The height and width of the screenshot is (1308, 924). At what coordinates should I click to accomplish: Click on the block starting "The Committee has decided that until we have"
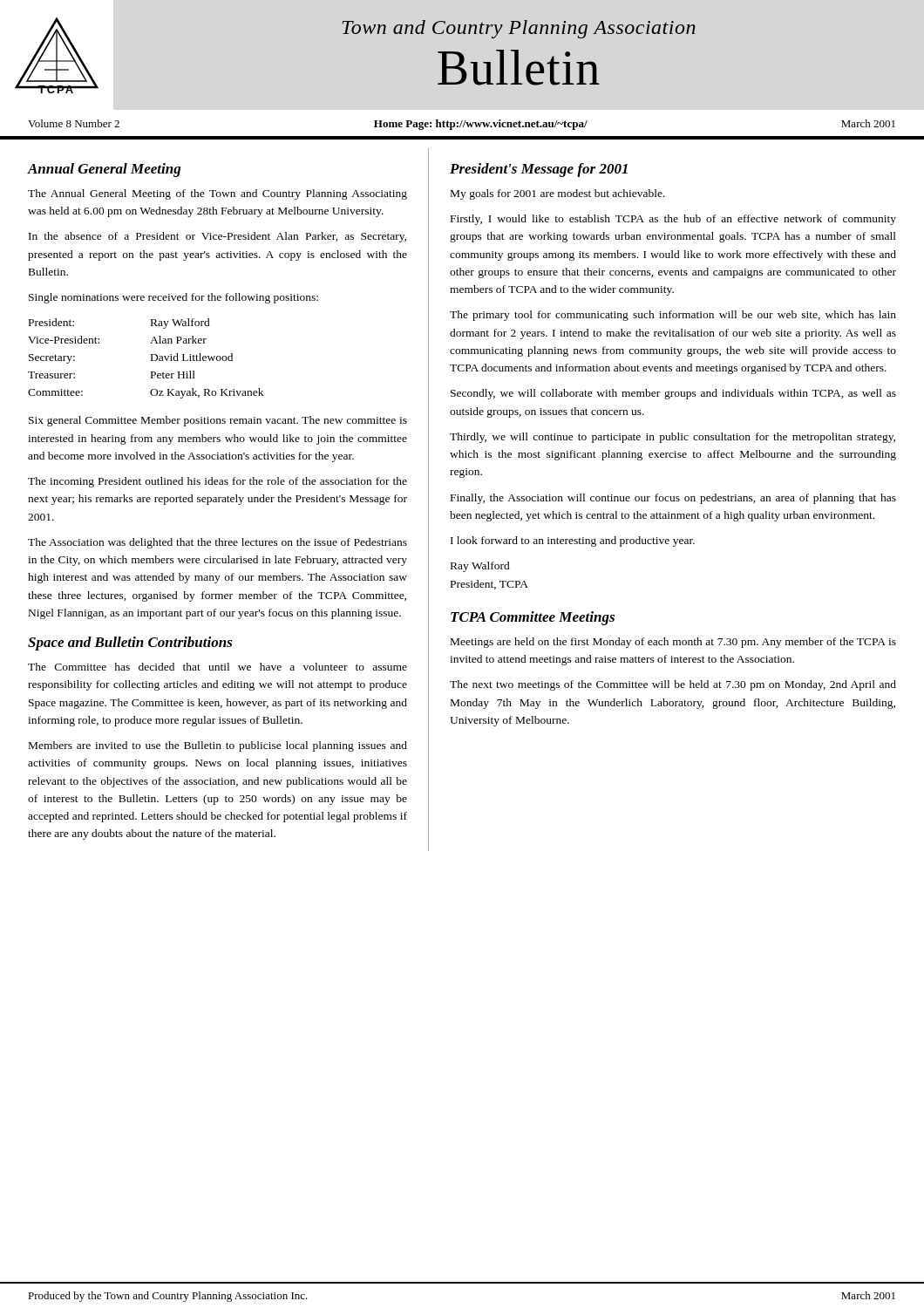(218, 693)
